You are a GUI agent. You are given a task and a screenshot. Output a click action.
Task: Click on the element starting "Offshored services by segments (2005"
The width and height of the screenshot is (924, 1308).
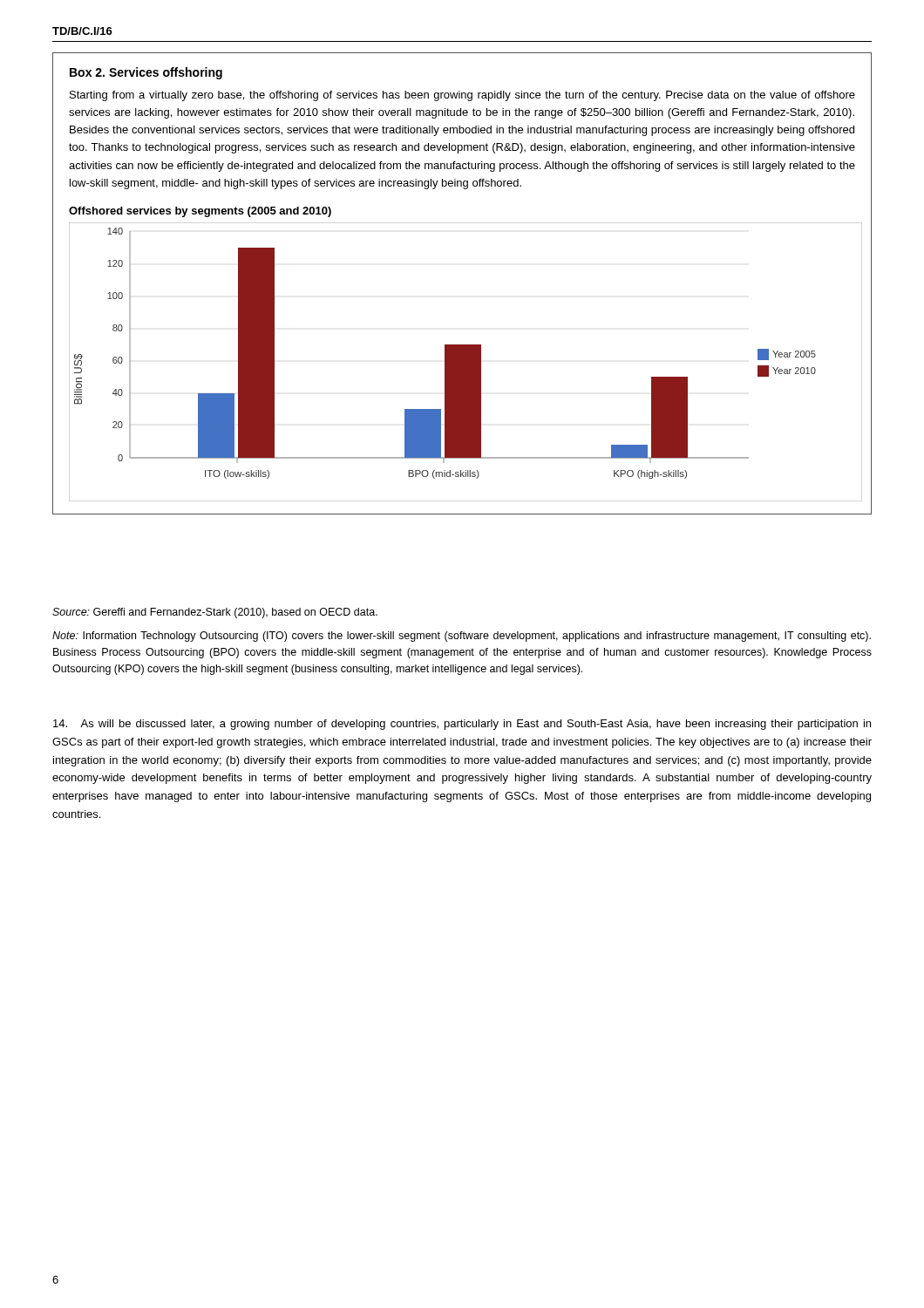200,210
